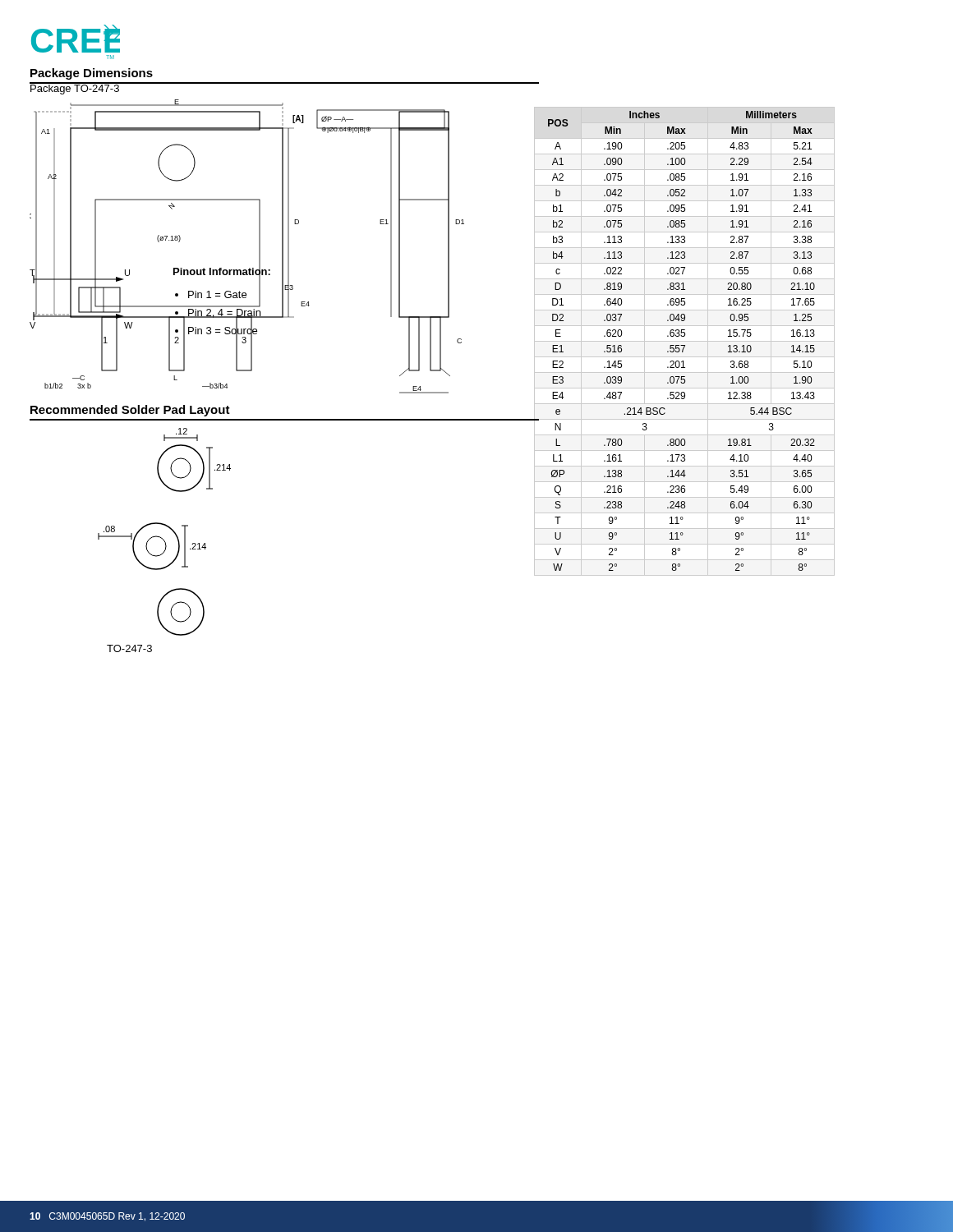This screenshot has height=1232, width=953.
Task: Locate the section header that says "Recommended Solder Pad Layout"
Action: (130, 409)
